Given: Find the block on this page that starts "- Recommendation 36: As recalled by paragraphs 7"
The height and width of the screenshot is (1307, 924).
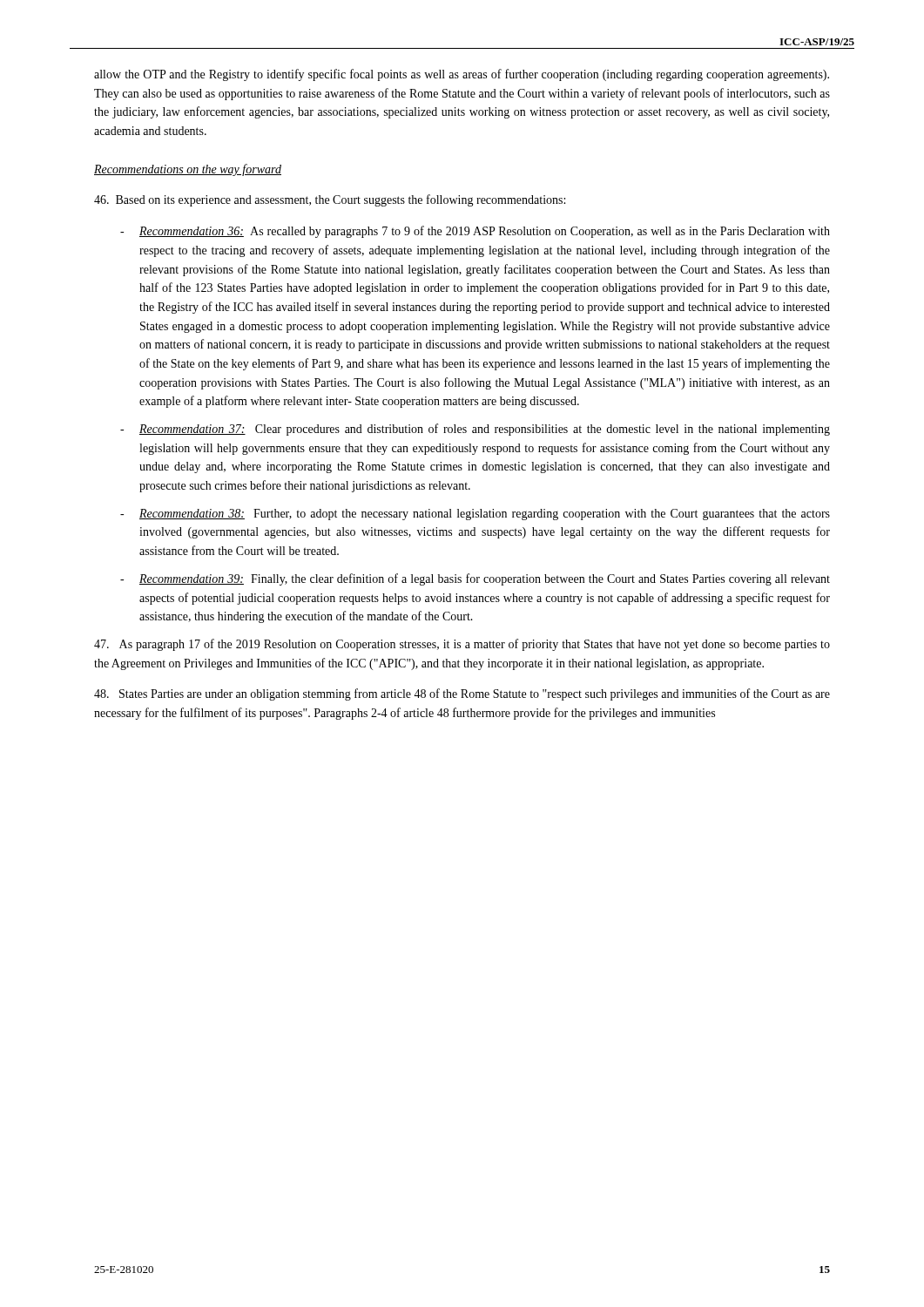Looking at the screenshot, I should coord(475,317).
